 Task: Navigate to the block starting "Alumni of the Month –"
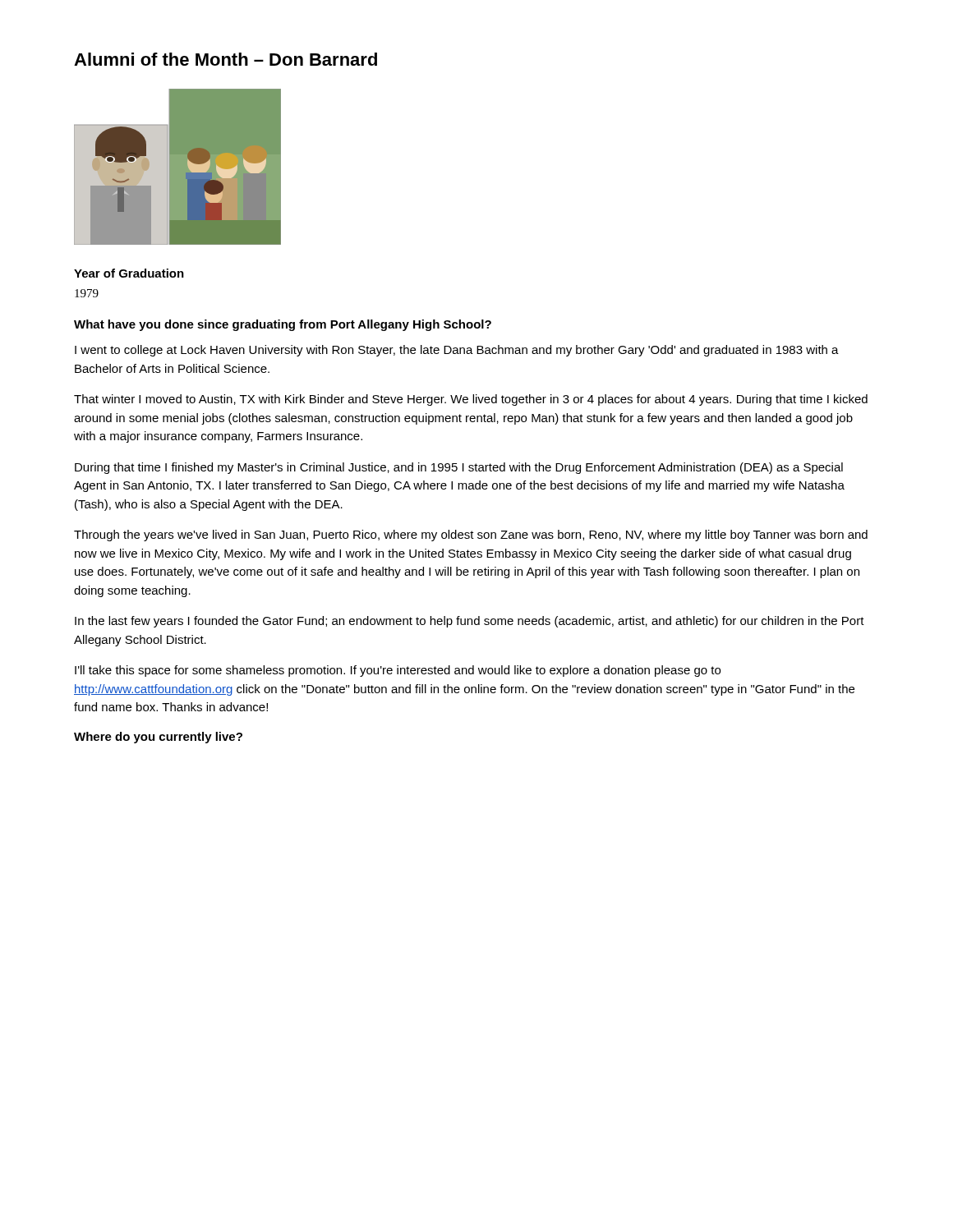226,60
